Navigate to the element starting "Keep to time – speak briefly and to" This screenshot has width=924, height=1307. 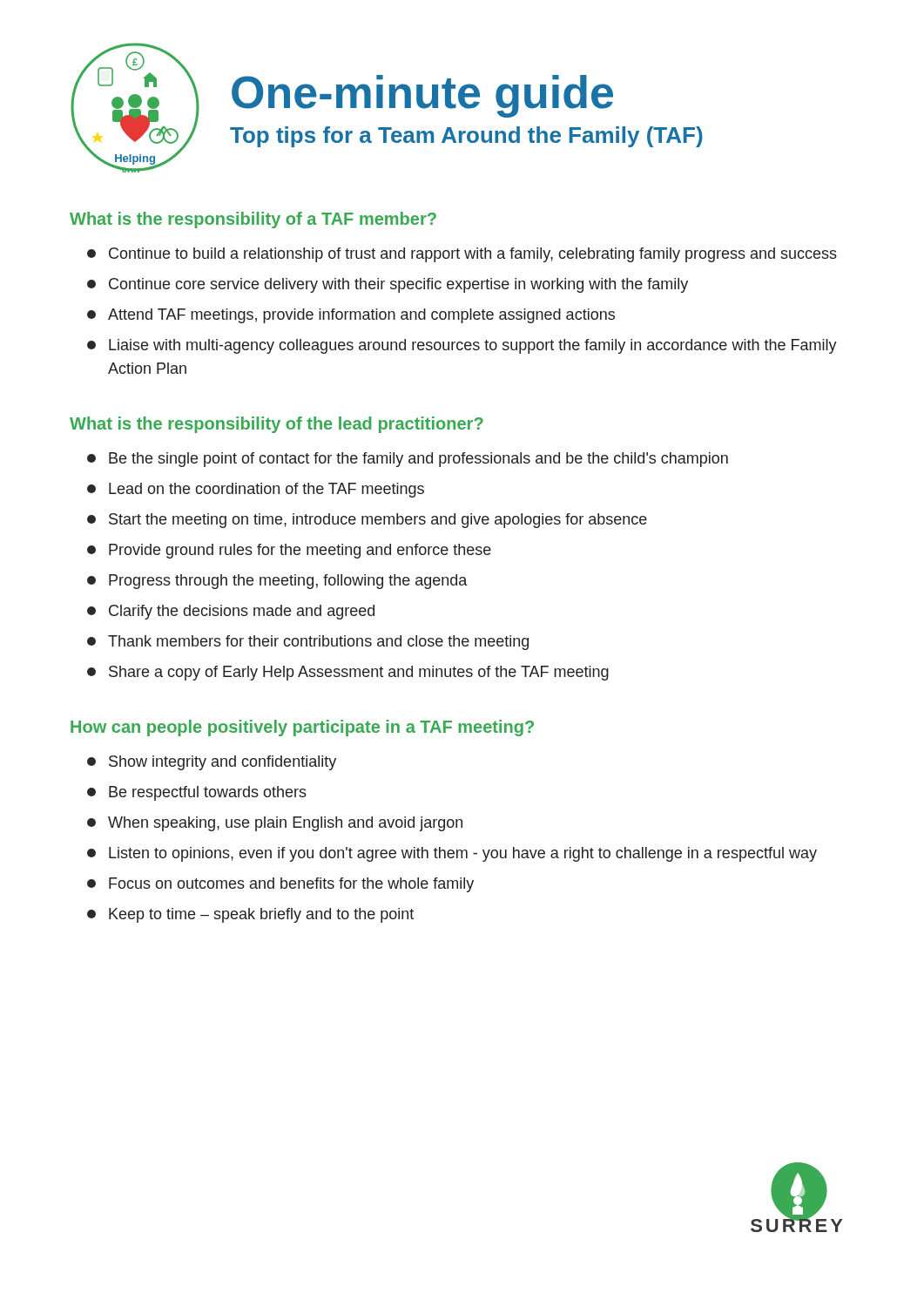(x=250, y=915)
